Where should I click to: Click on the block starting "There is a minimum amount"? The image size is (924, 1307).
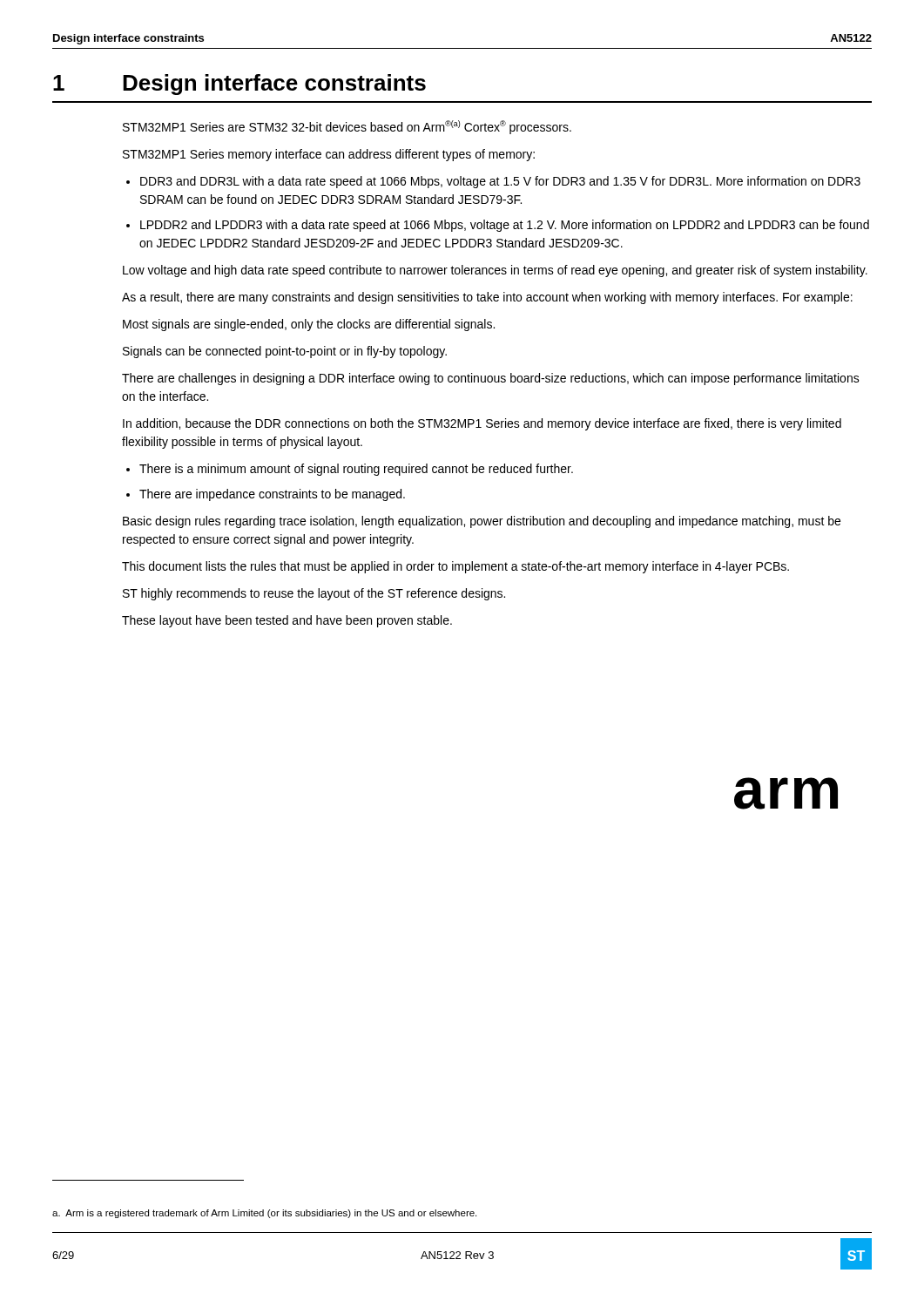pos(357,469)
